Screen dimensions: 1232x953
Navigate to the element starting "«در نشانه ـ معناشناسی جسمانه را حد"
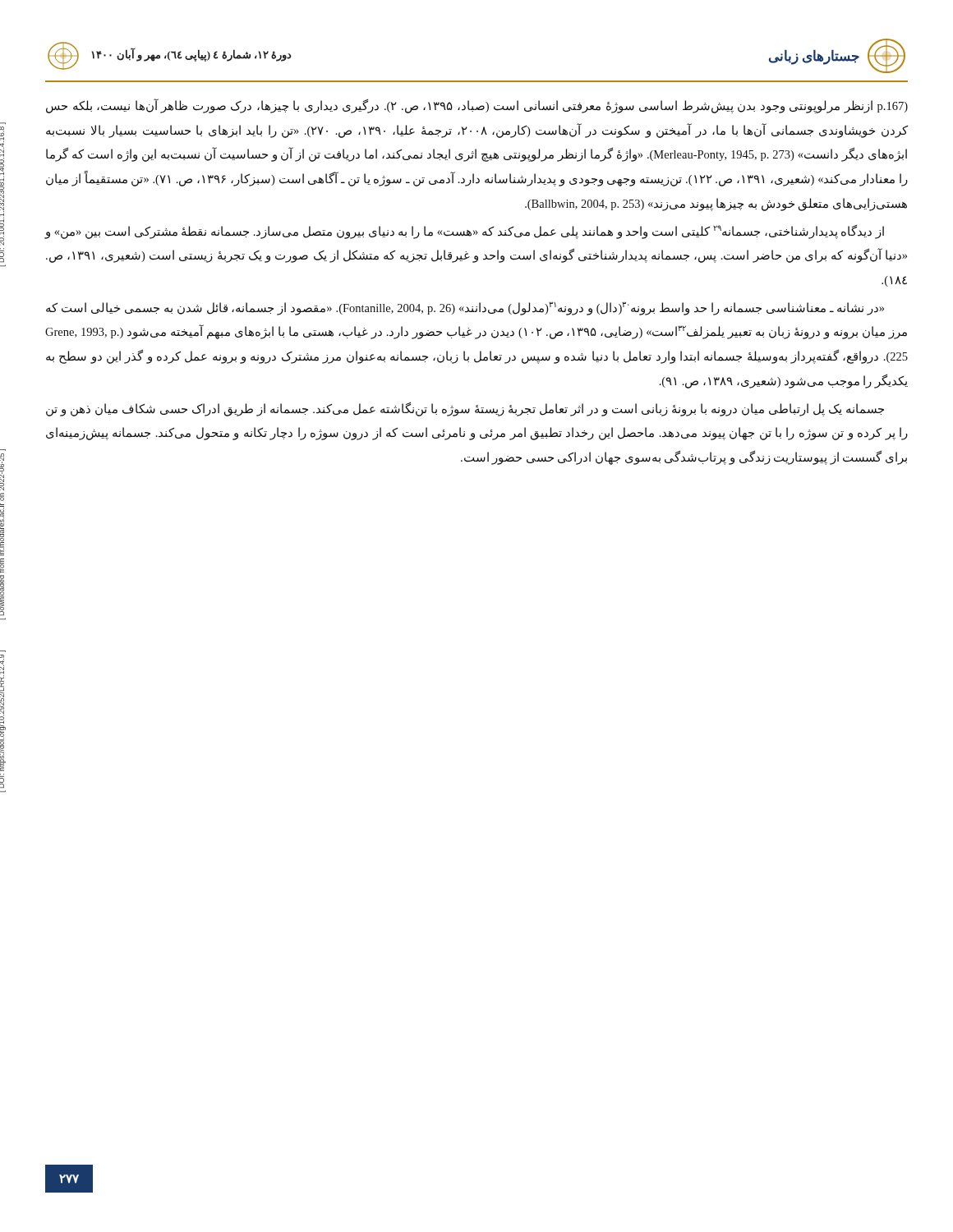(x=476, y=345)
